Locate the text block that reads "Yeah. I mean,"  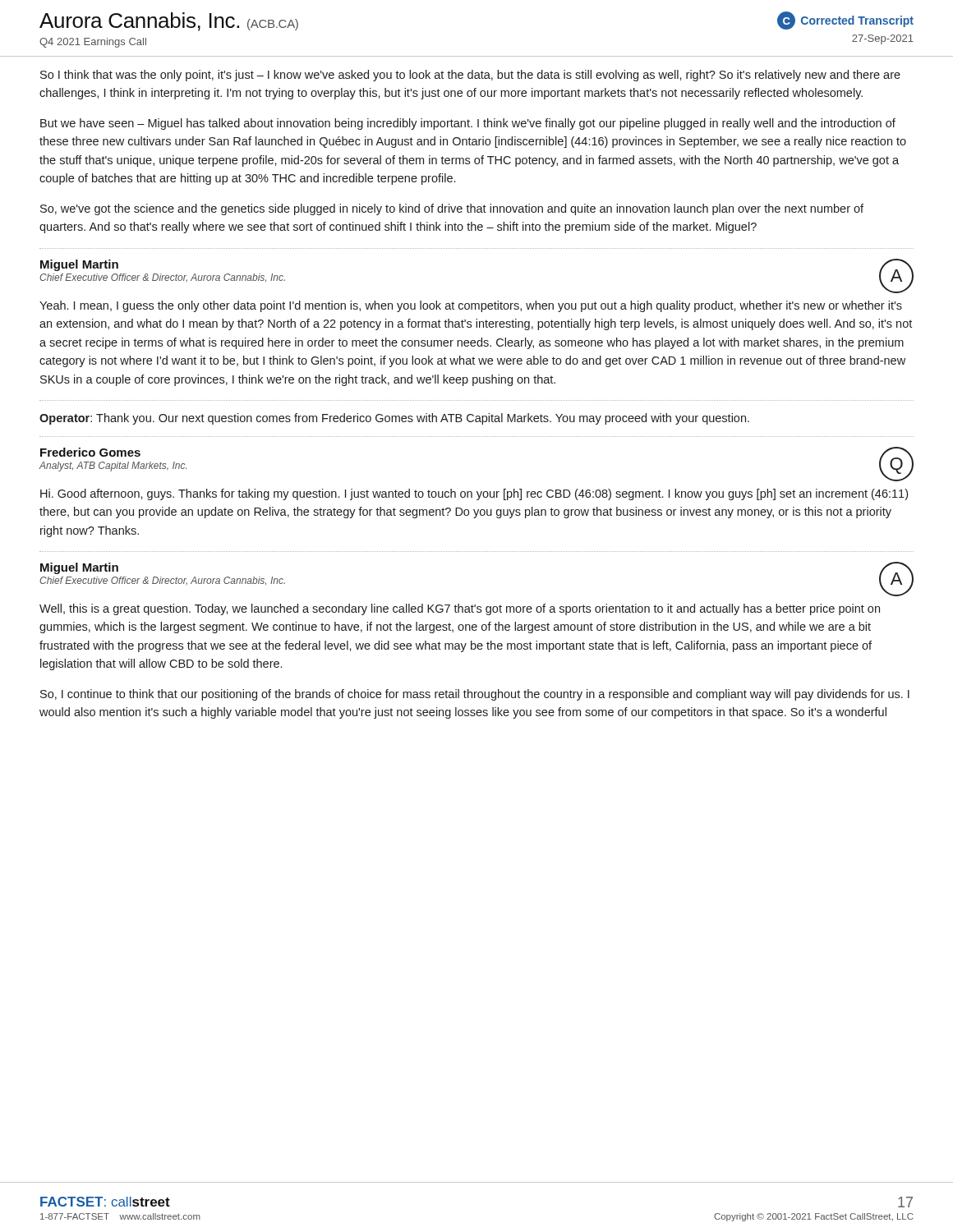click(476, 342)
